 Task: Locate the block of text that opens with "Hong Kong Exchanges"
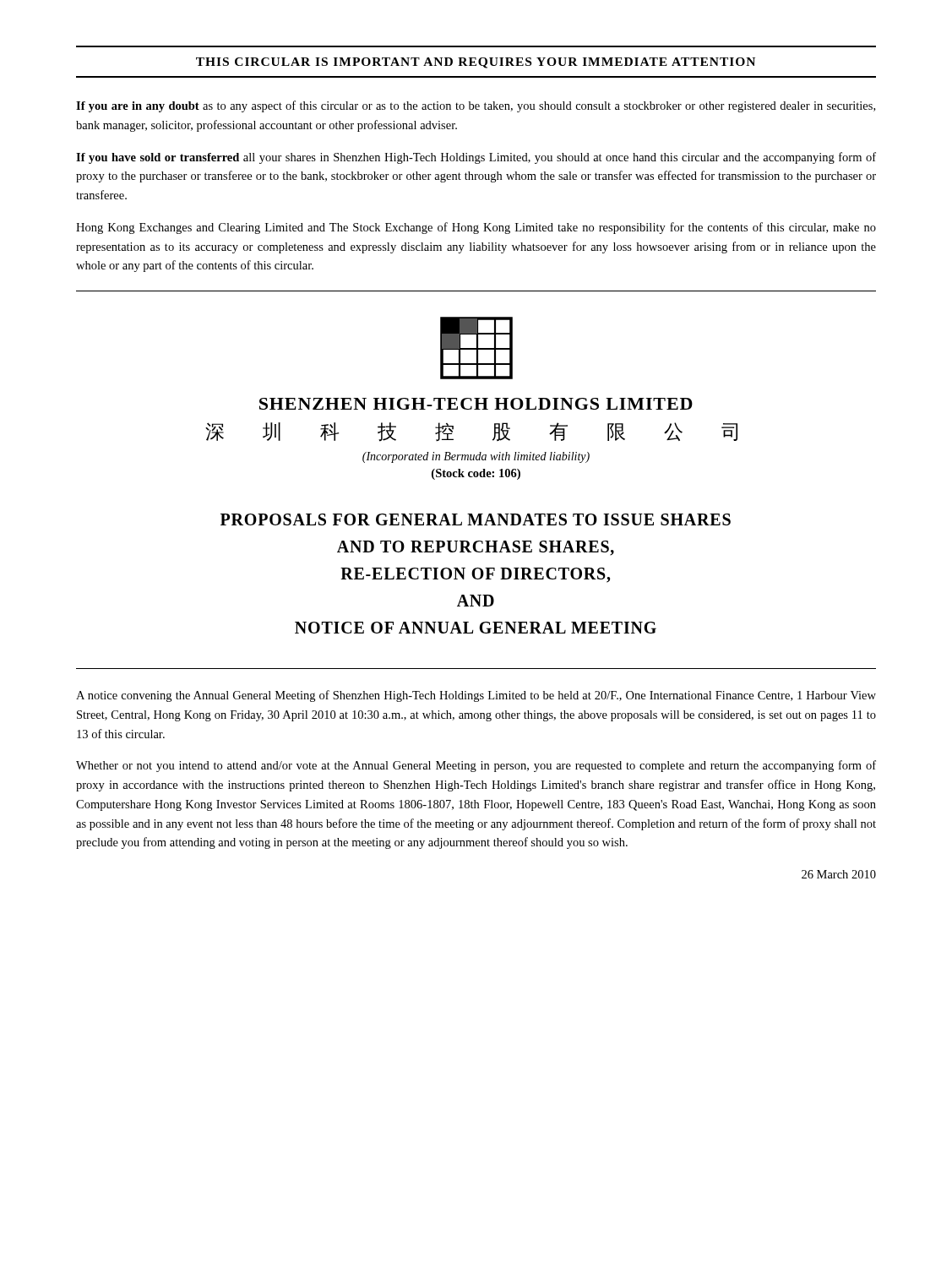476,246
